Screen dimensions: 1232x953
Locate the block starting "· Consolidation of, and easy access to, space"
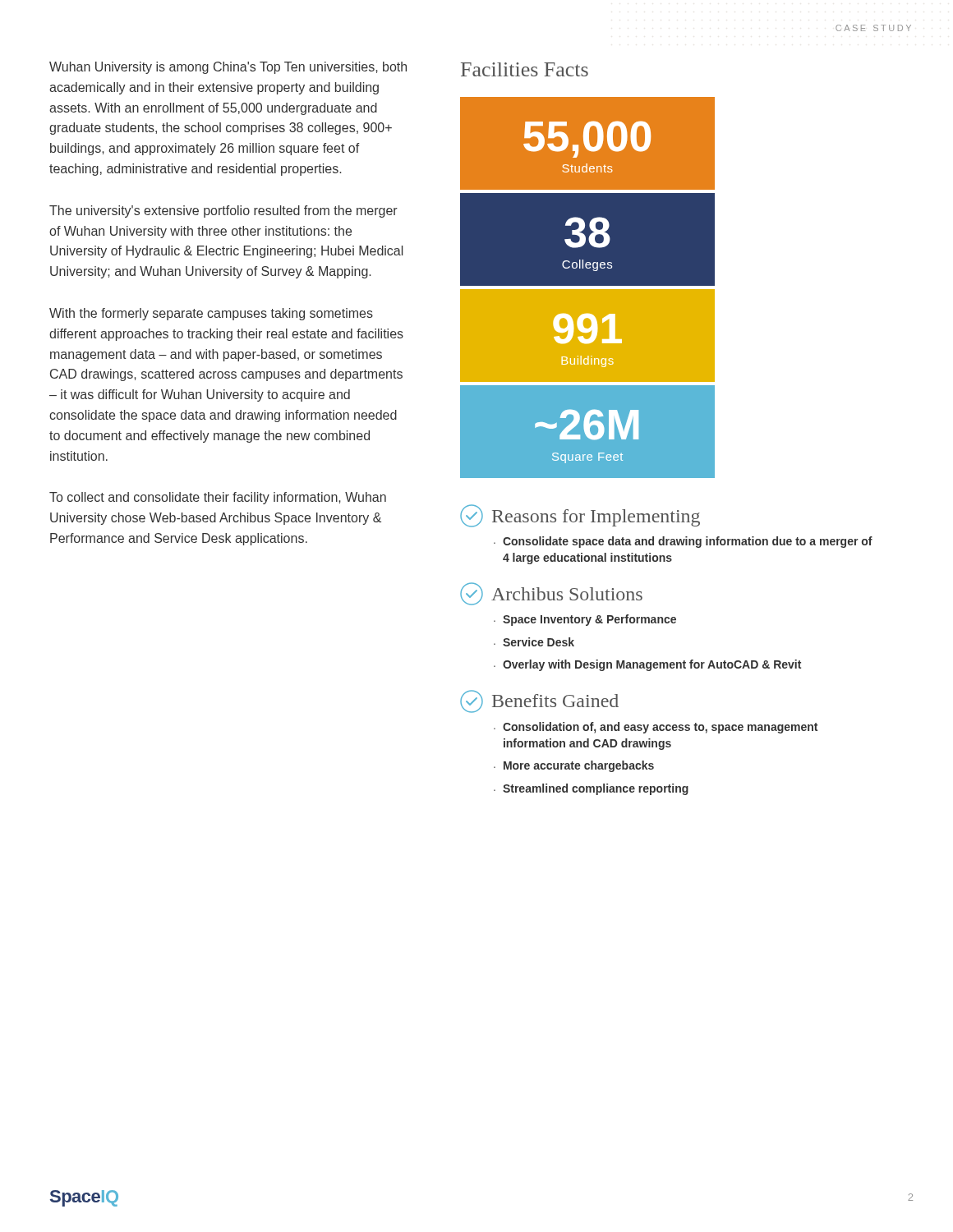pos(686,736)
